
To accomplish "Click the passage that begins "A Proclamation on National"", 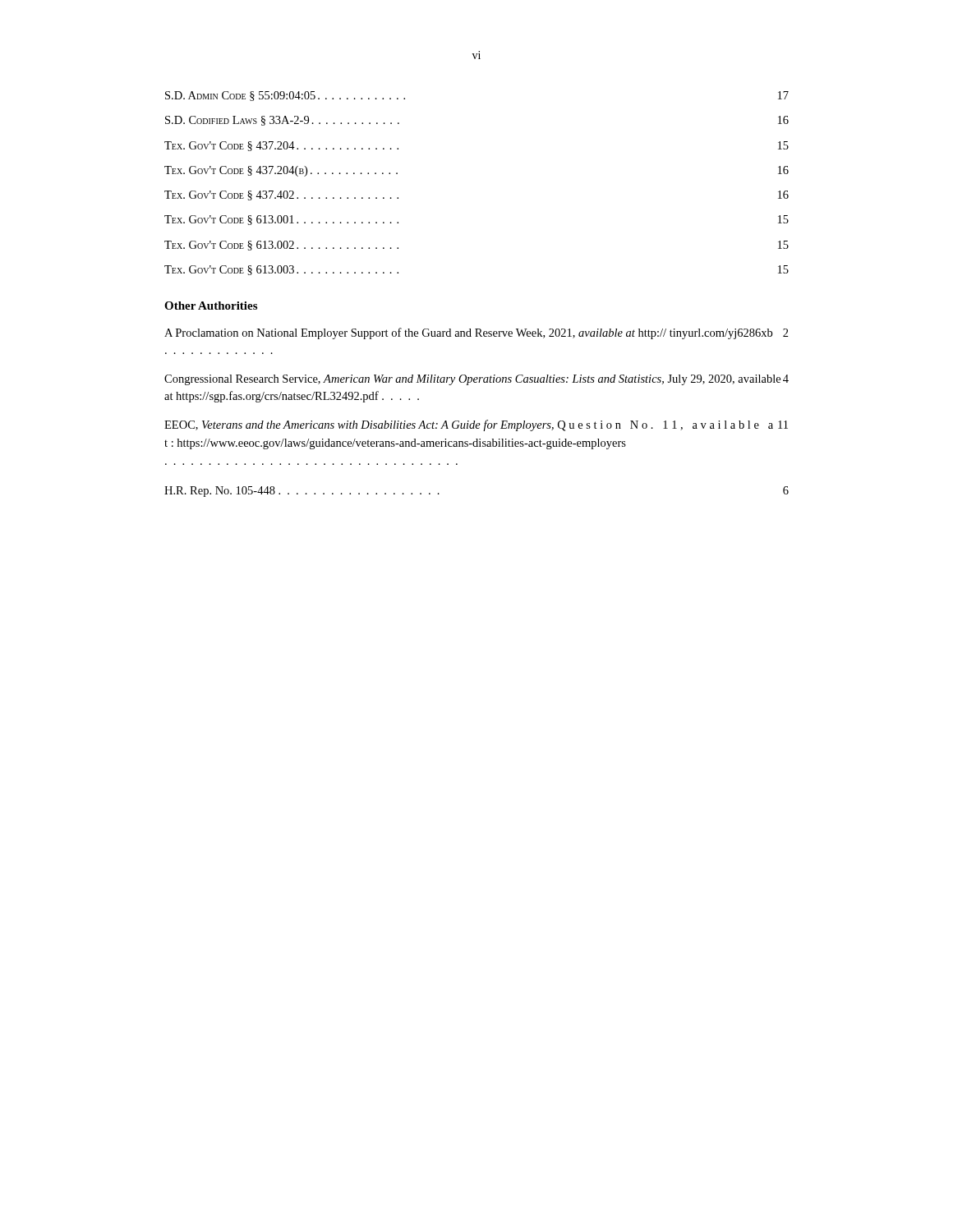I will click(x=476, y=342).
